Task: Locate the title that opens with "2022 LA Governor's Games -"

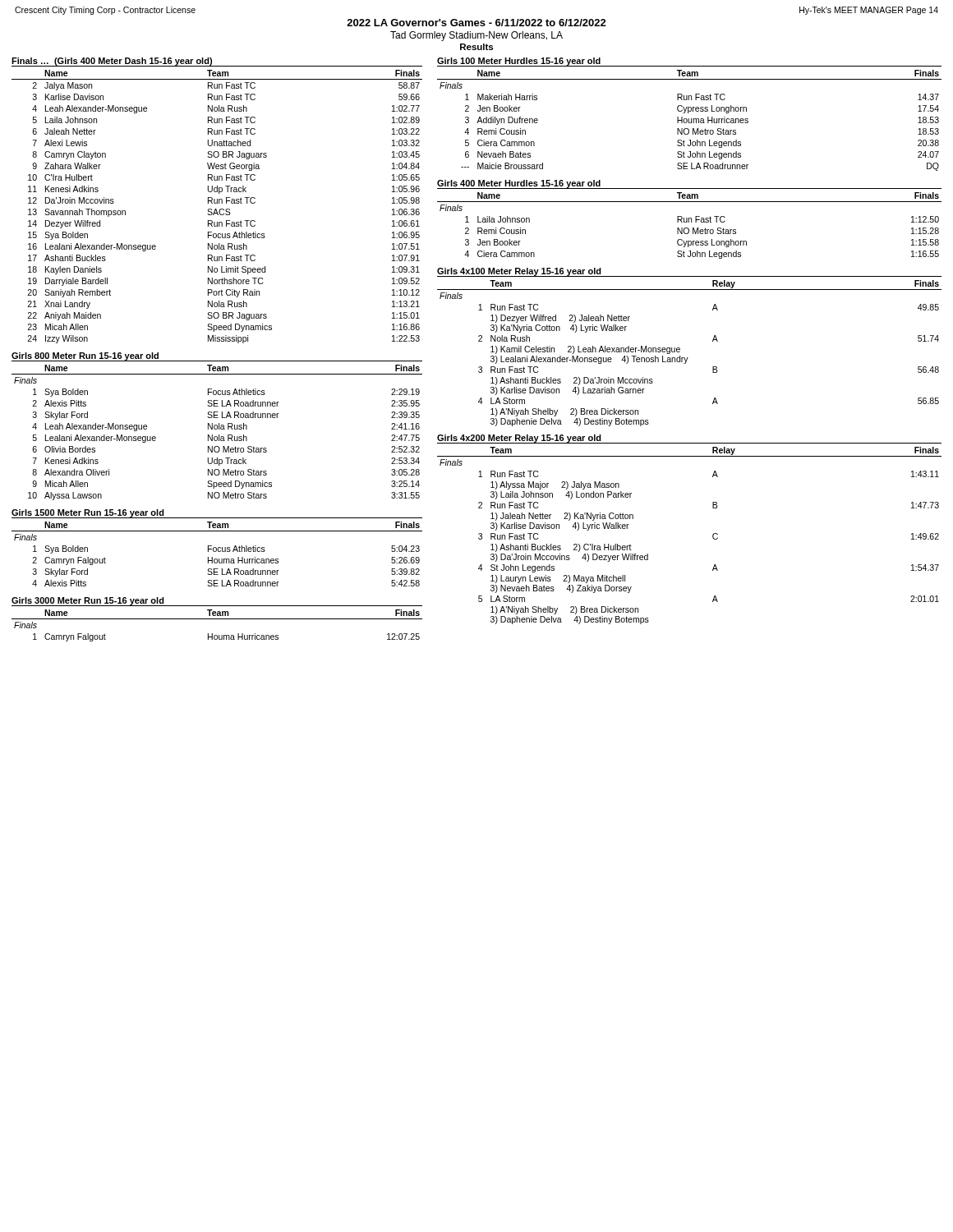Action: (x=476, y=23)
